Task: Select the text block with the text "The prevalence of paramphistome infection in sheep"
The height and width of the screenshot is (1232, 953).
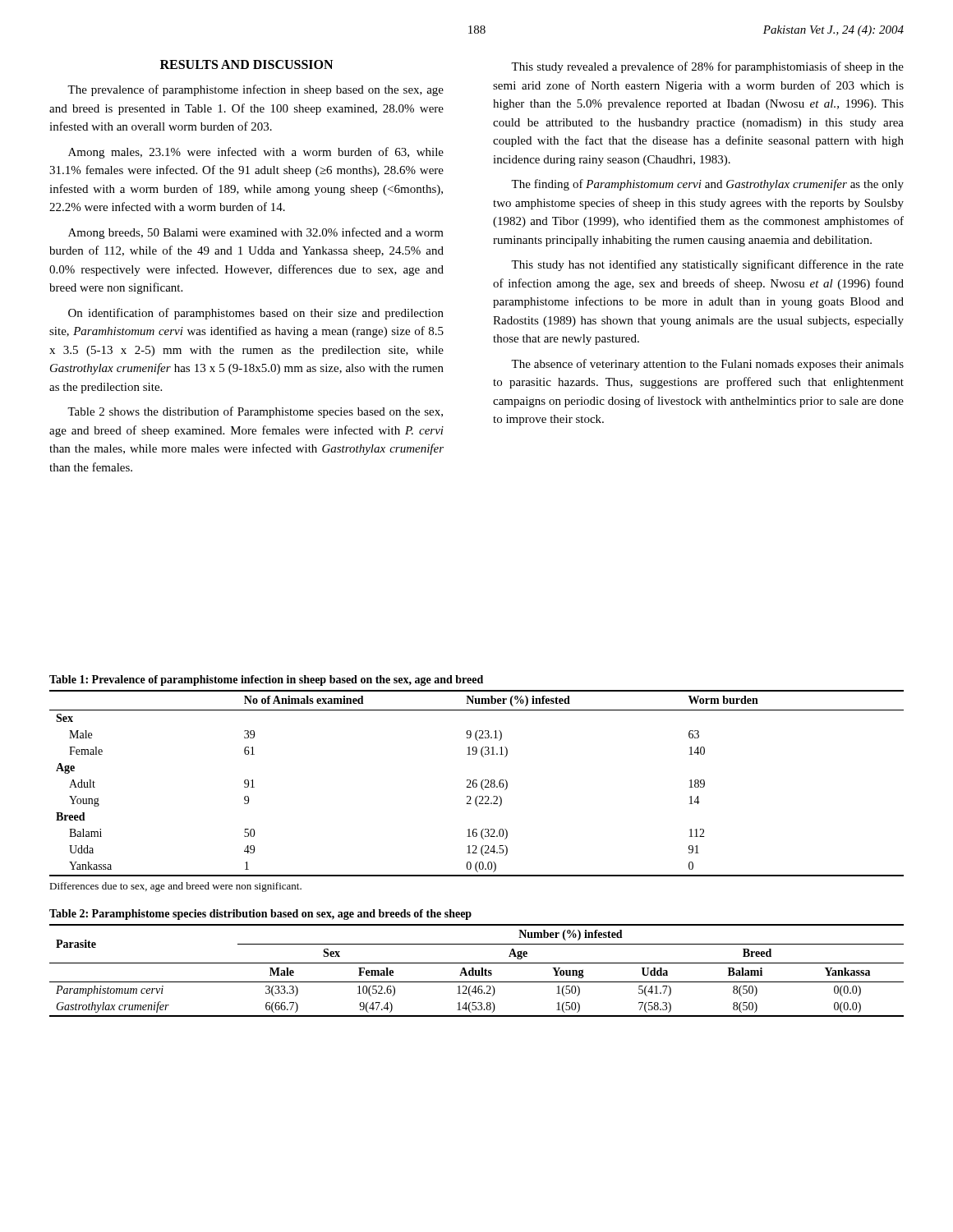Action: tap(246, 278)
